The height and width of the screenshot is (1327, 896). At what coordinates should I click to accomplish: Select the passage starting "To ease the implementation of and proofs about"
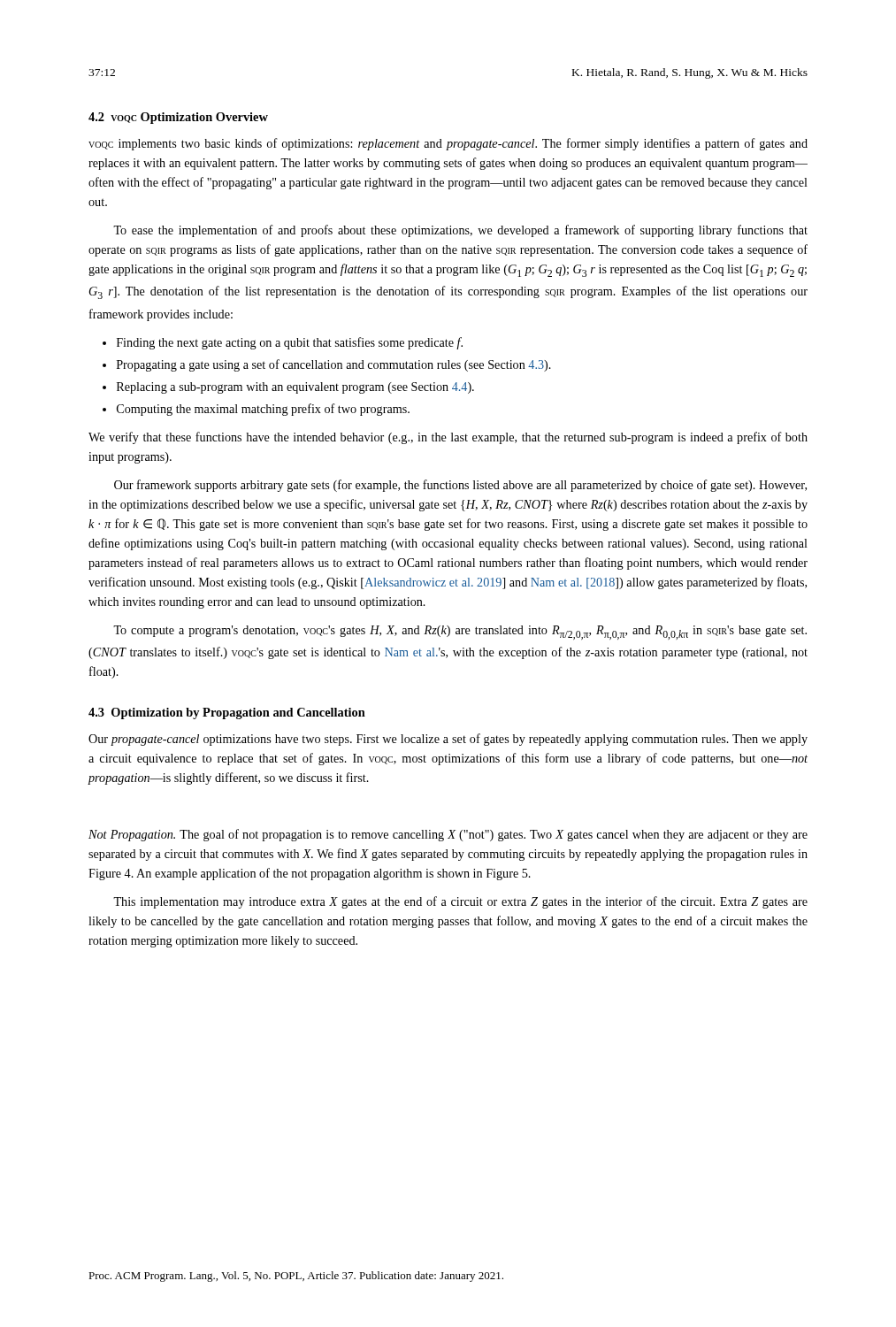pyautogui.click(x=448, y=272)
